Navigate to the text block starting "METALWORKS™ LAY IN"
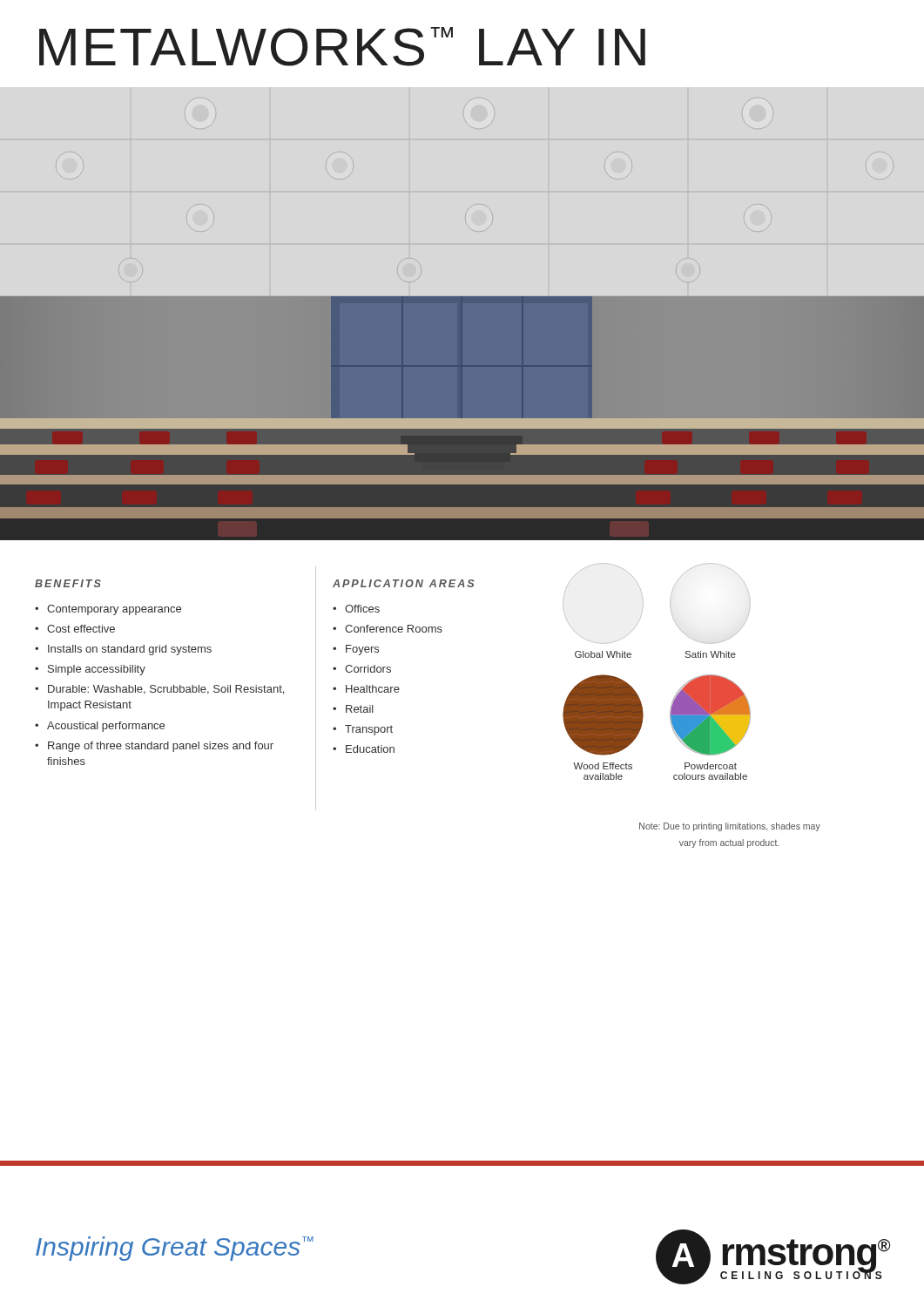The width and height of the screenshot is (924, 1307). (x=343, y=47)
